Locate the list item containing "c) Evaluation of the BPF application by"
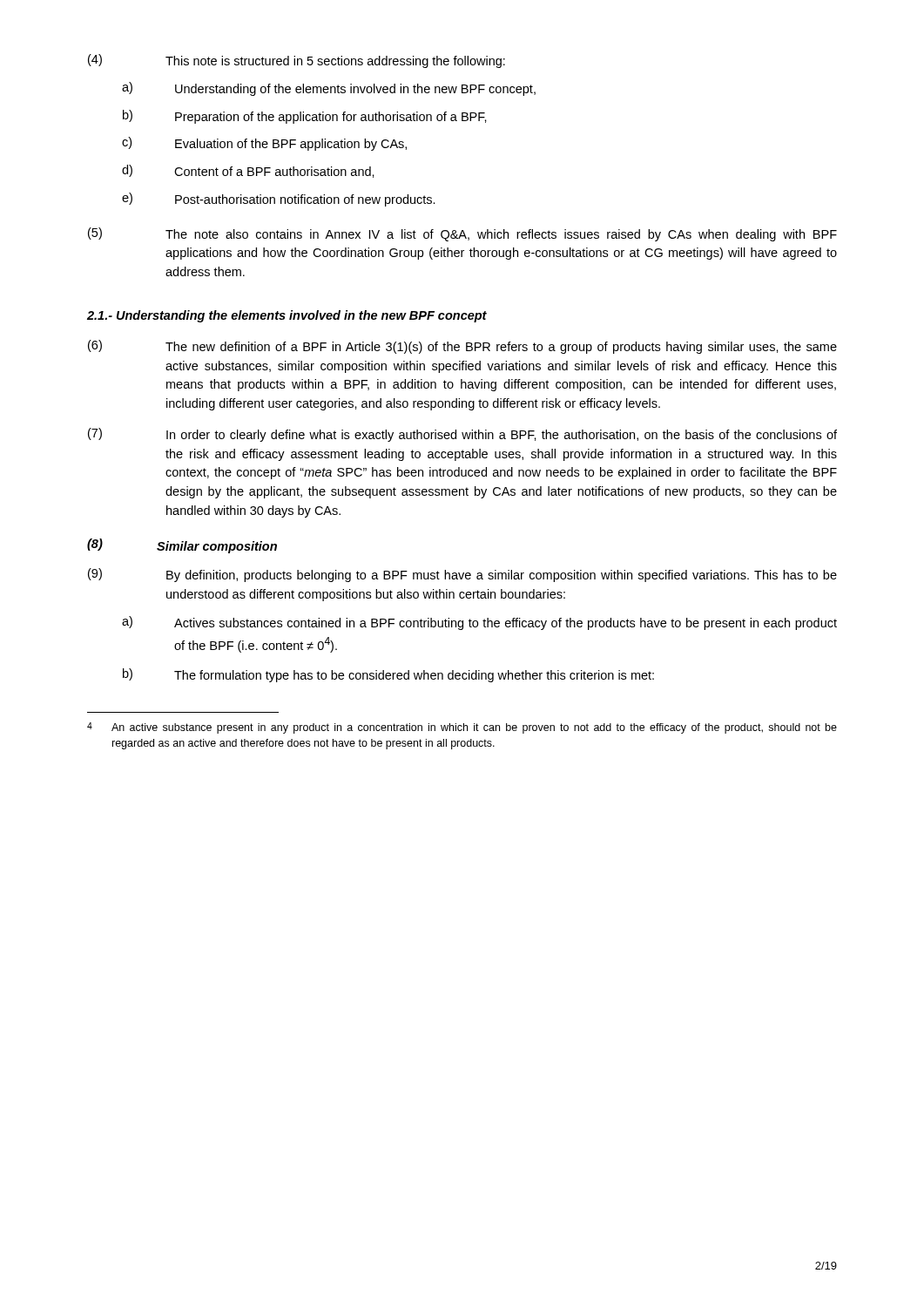Screen dimensions: 1307x924 coord(264,144)
